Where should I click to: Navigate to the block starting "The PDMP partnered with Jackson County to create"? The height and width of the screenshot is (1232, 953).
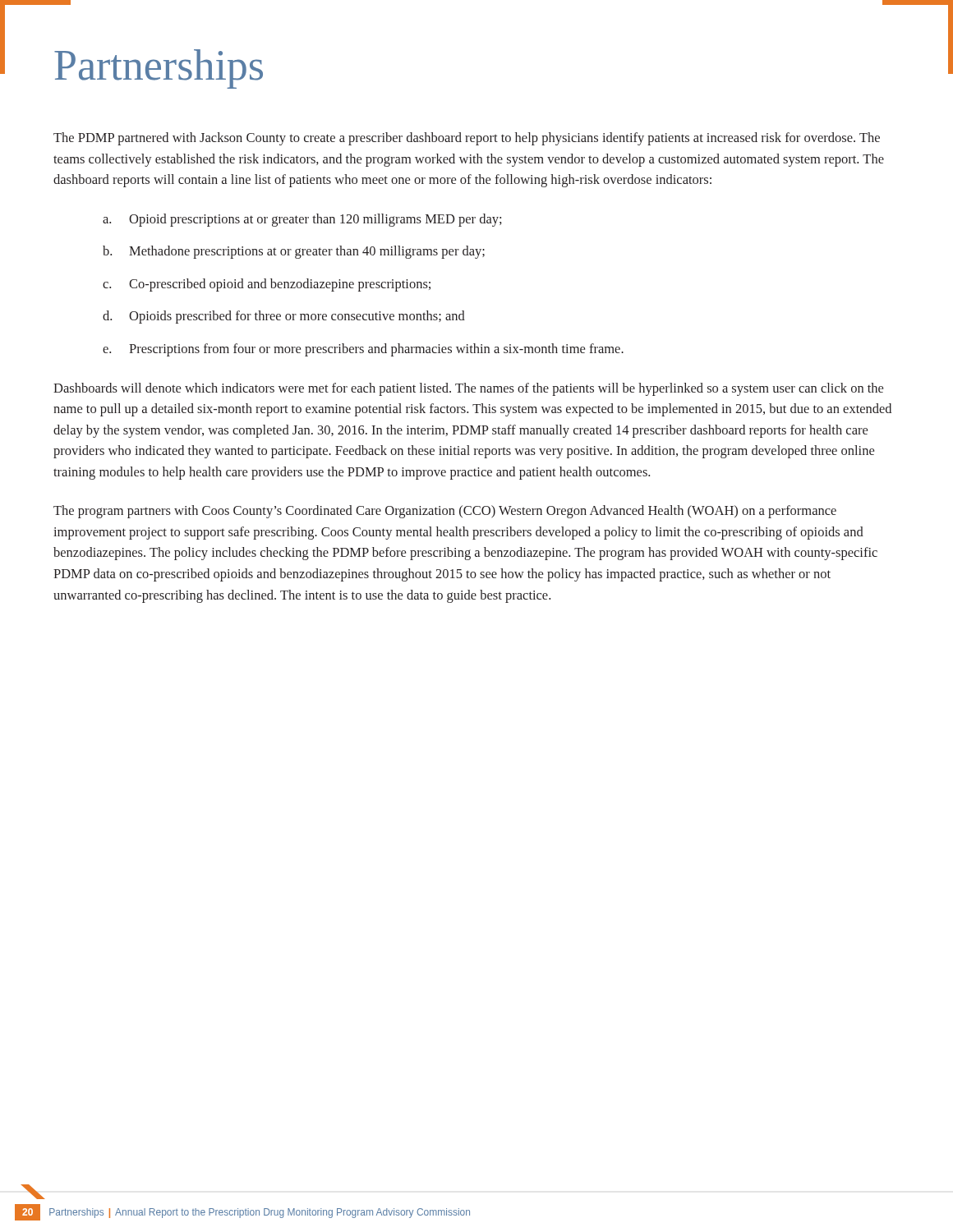(x=476, y=159)
